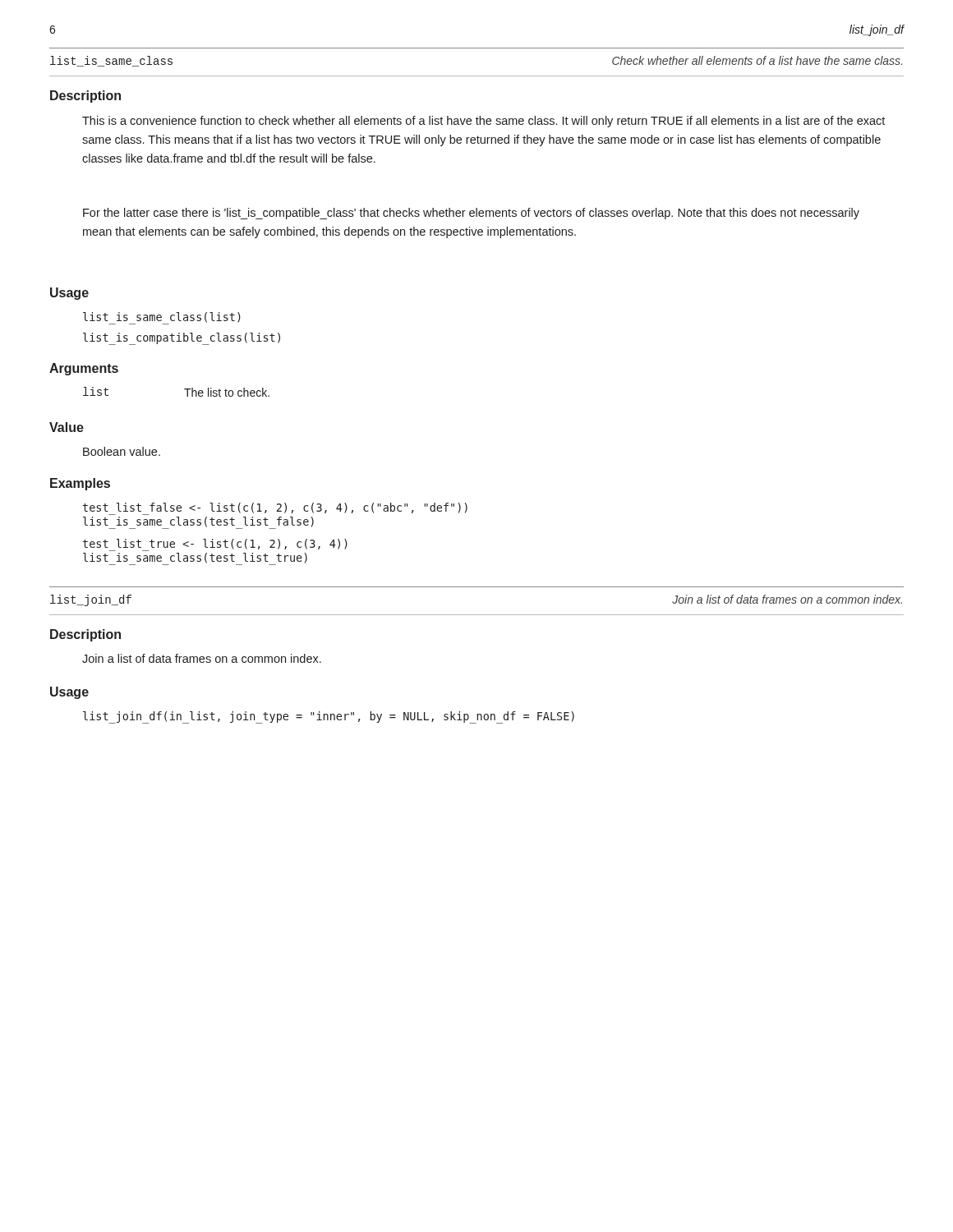953x1232 pixels.
Task: Click the section header that begins "list_is_same_class Check whether all elements of a list"
Action: pyautogui.click(x=108, y=61)
